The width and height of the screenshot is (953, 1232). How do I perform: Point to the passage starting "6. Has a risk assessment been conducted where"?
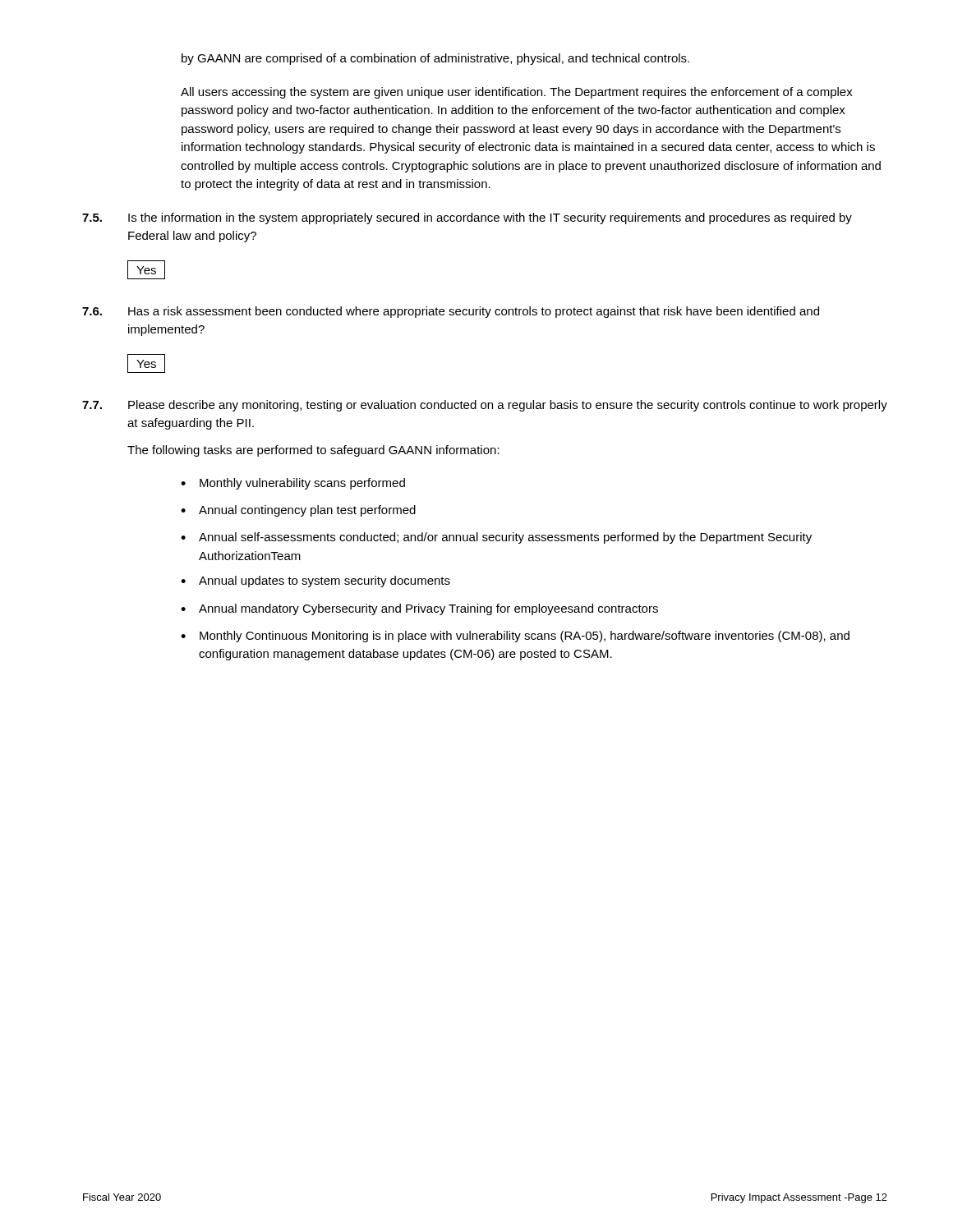pos(485,320)
